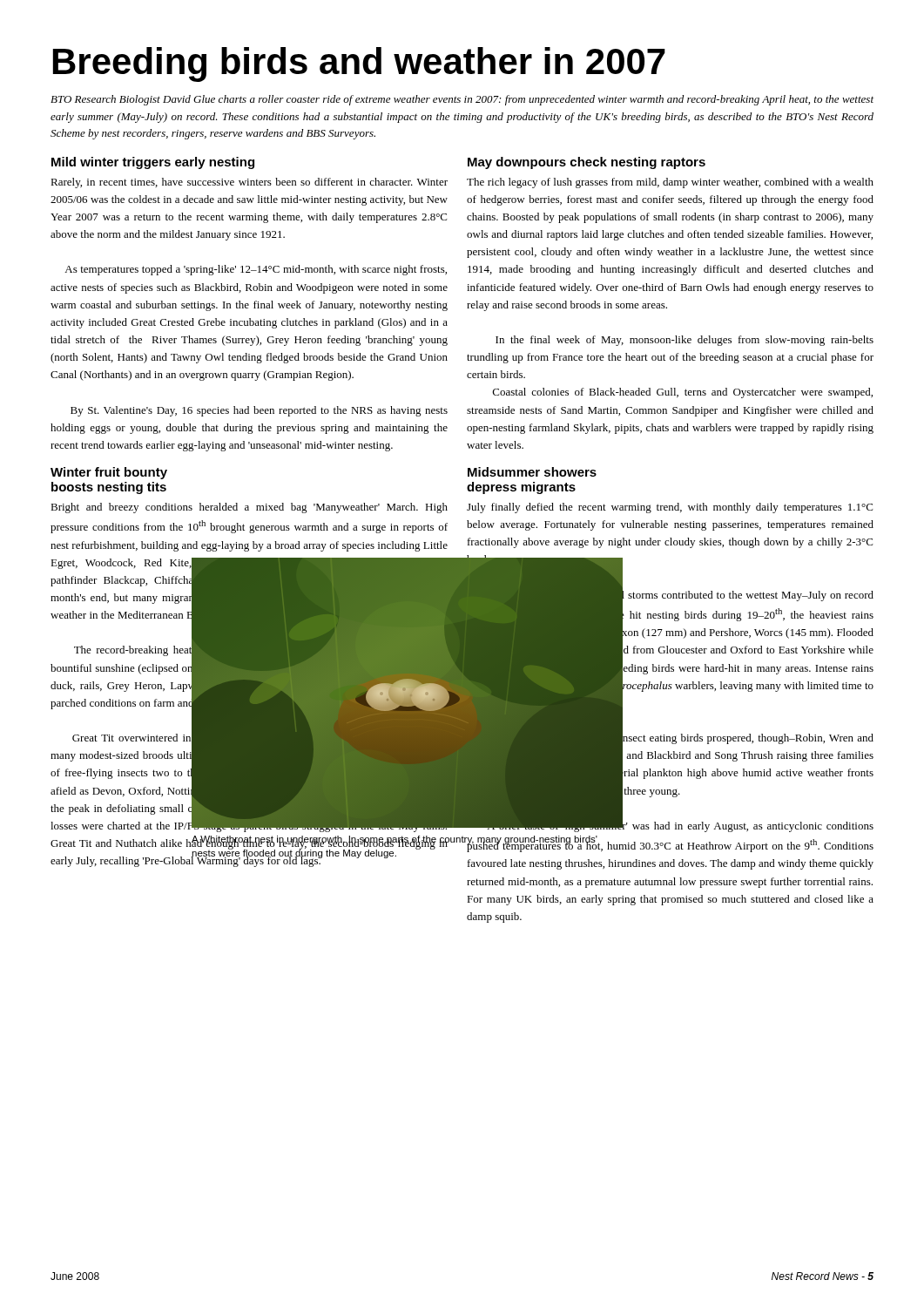Click on the region starting "July finally defied the recent"
This screenshot has width=924, height=1307.
(x=670, y=508)
